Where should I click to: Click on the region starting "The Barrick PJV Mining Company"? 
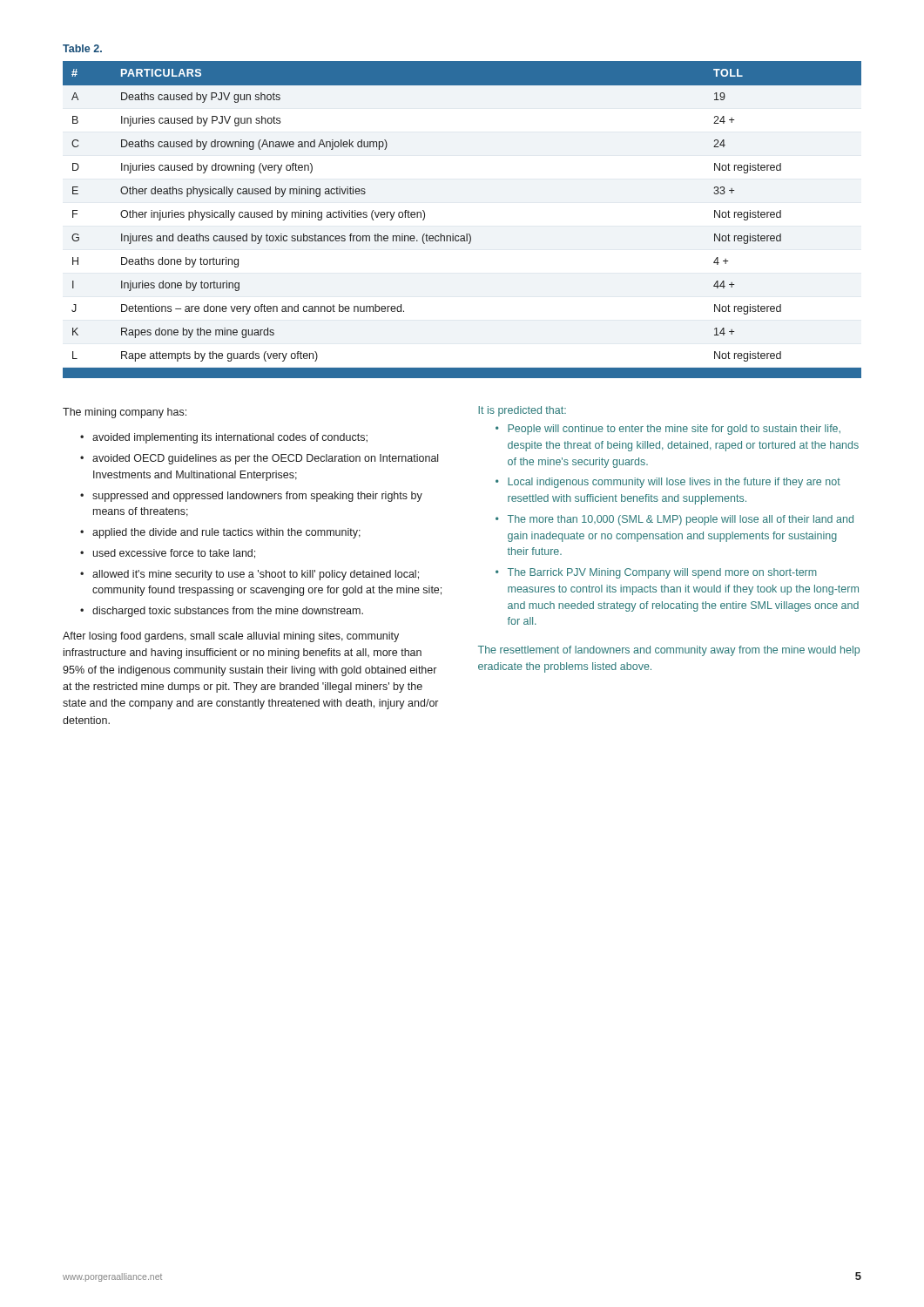(x=683, y=597)
